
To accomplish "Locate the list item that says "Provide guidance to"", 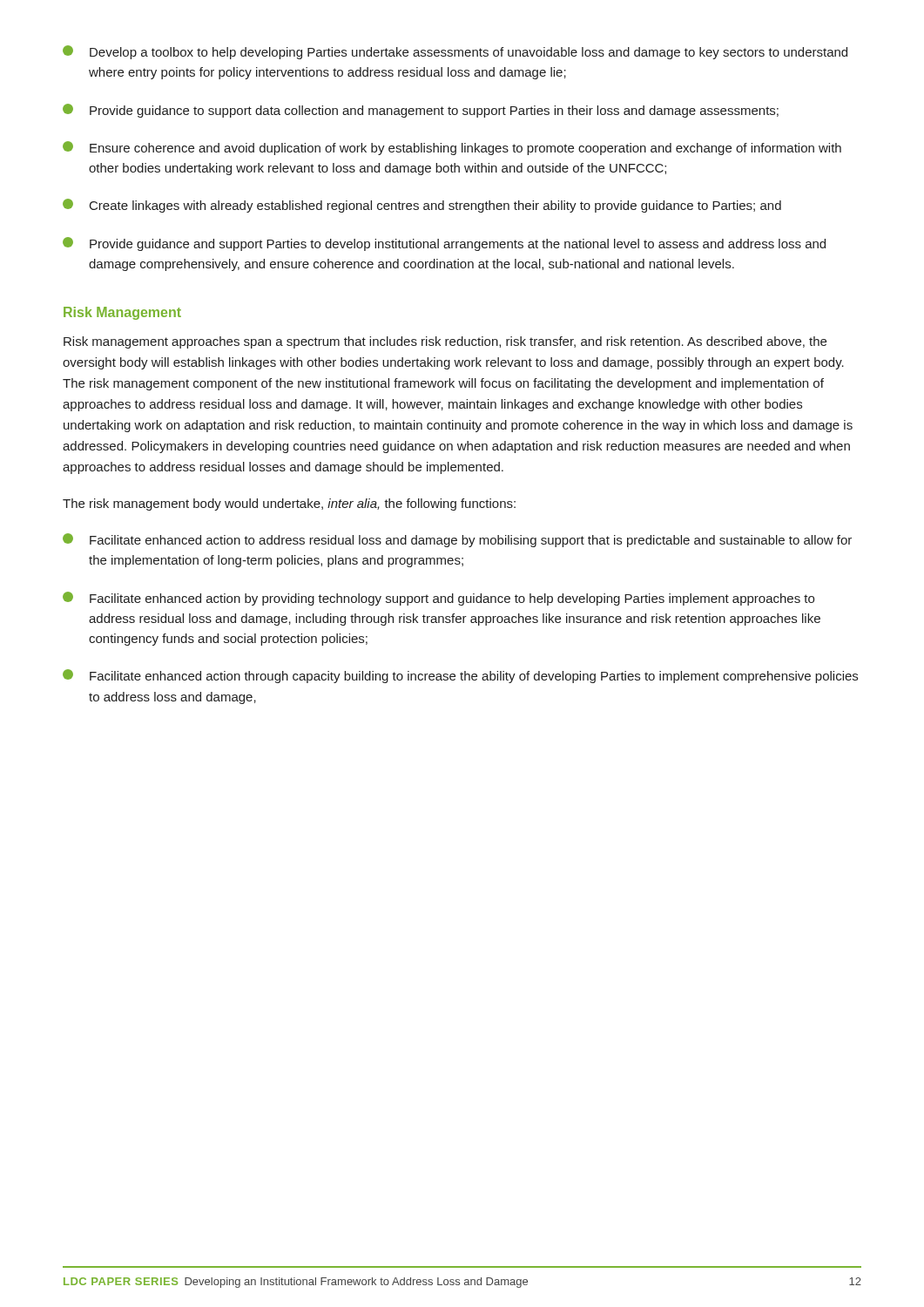I will (462, 110).
